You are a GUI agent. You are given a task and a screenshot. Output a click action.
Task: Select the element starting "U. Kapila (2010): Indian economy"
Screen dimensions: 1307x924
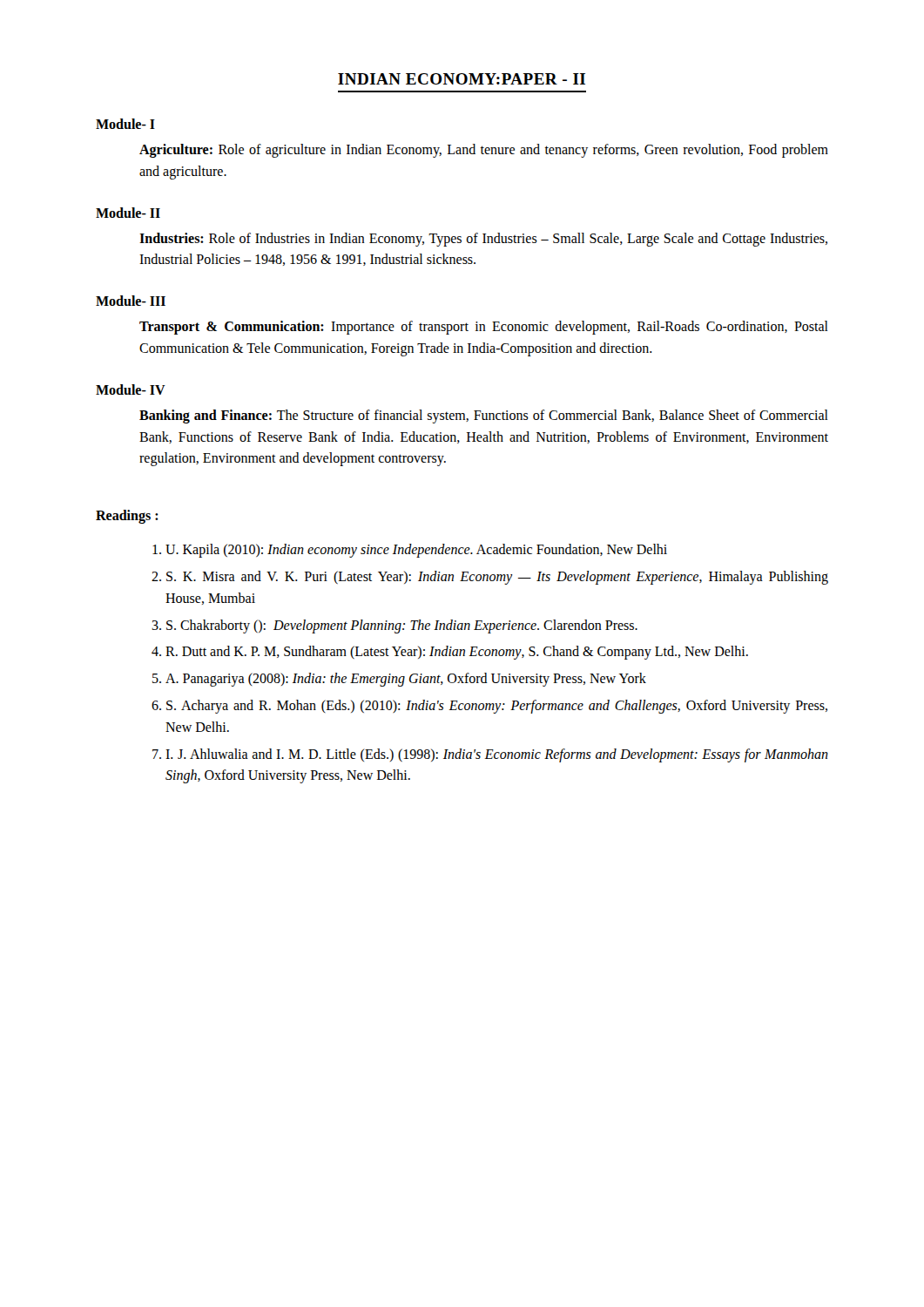(x=416, y=550)
